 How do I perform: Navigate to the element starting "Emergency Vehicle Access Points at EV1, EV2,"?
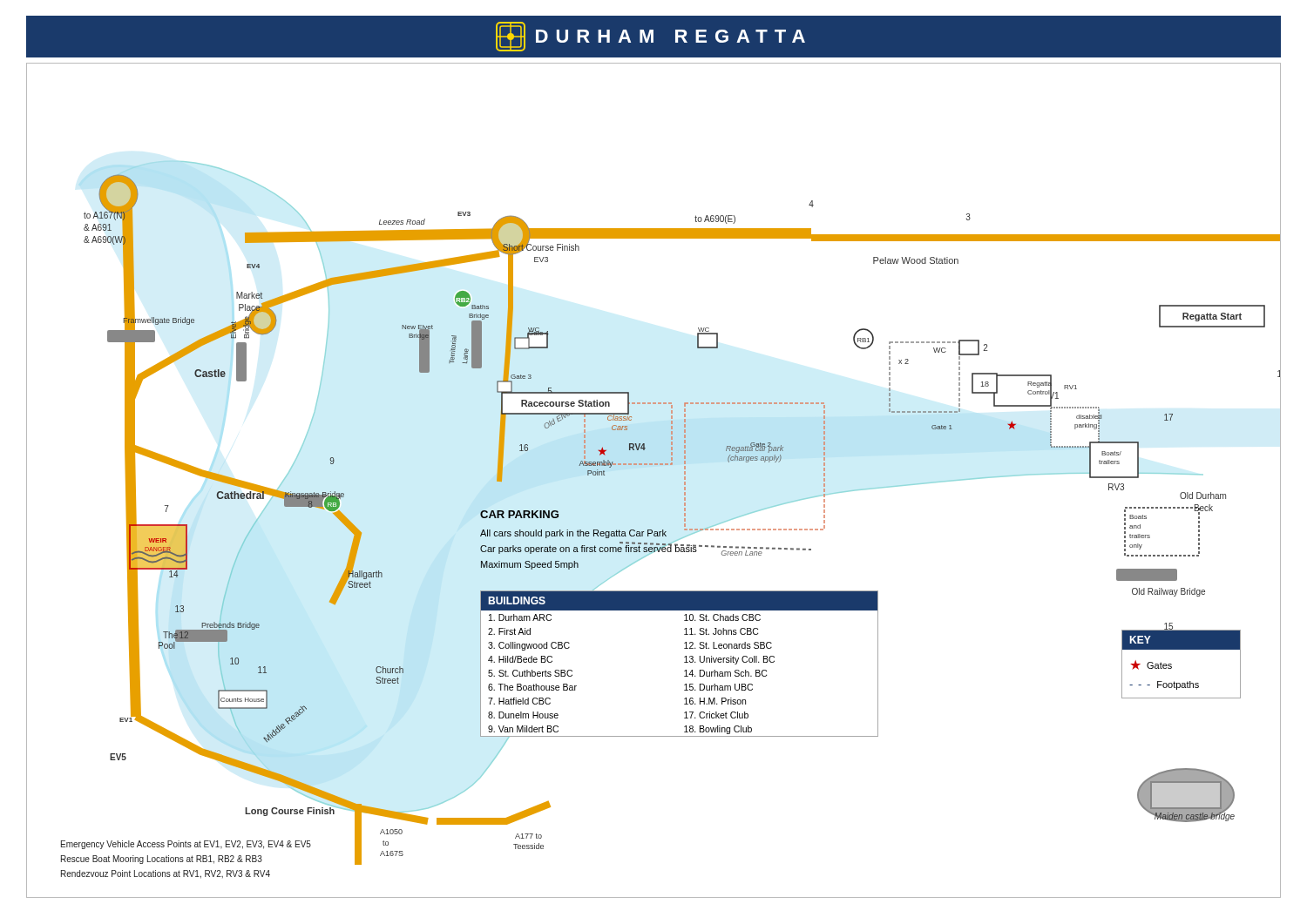tap(186, 859)
